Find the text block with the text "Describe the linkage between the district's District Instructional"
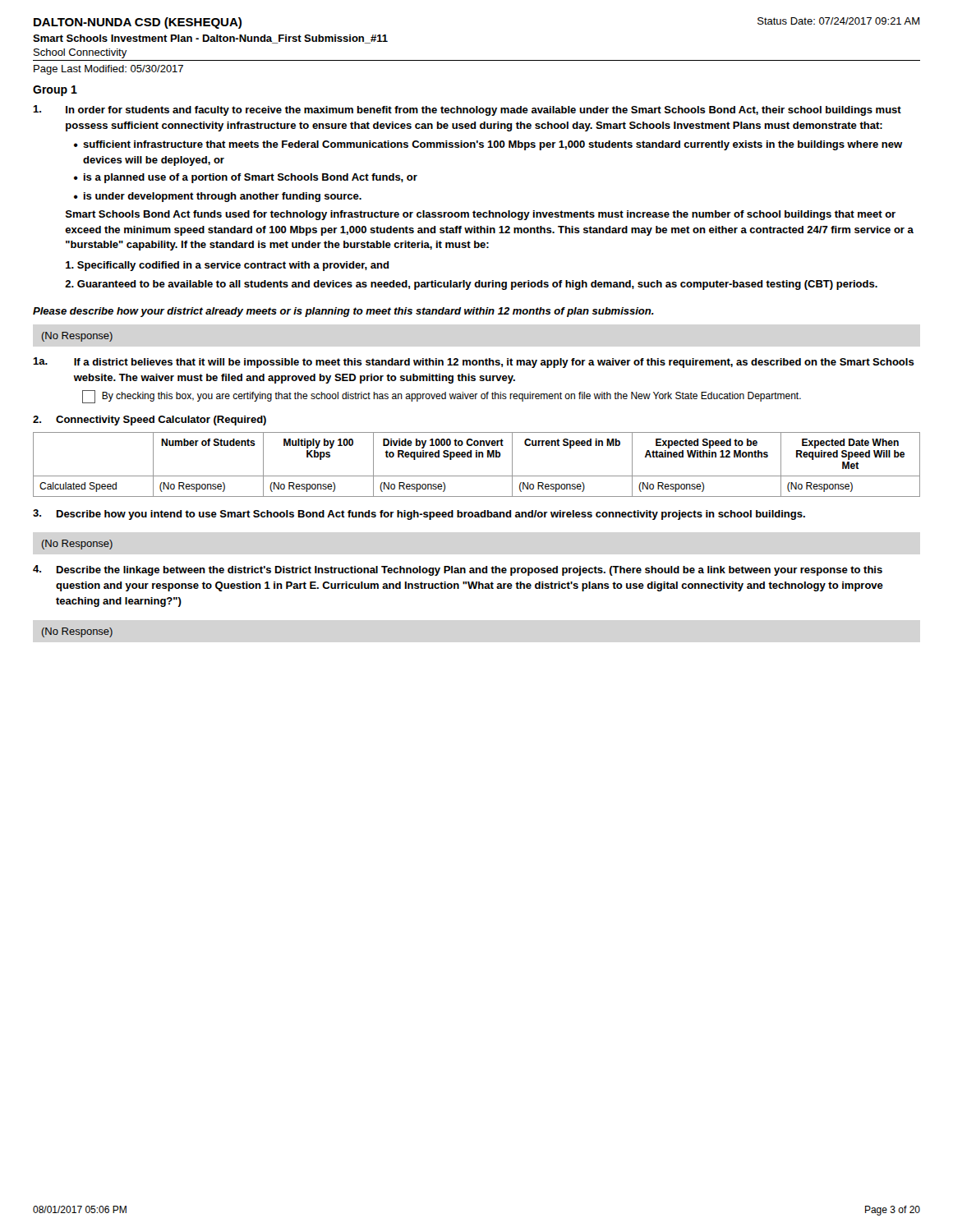Image resolution: width=953 pixels, height=1232 pixels. [x=476, y=588]
